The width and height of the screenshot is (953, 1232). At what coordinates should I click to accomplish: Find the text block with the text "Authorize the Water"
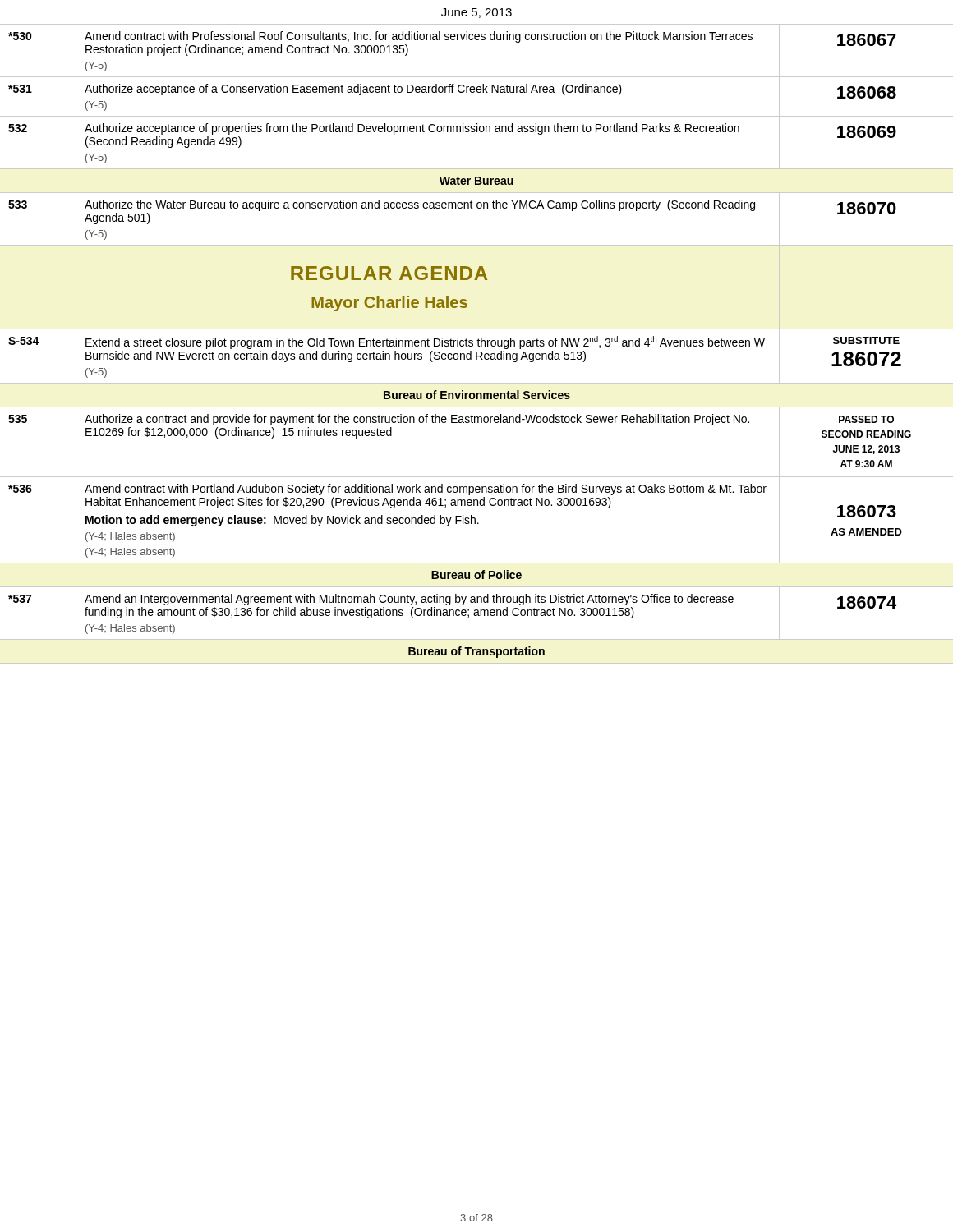[x=428, y=219]
